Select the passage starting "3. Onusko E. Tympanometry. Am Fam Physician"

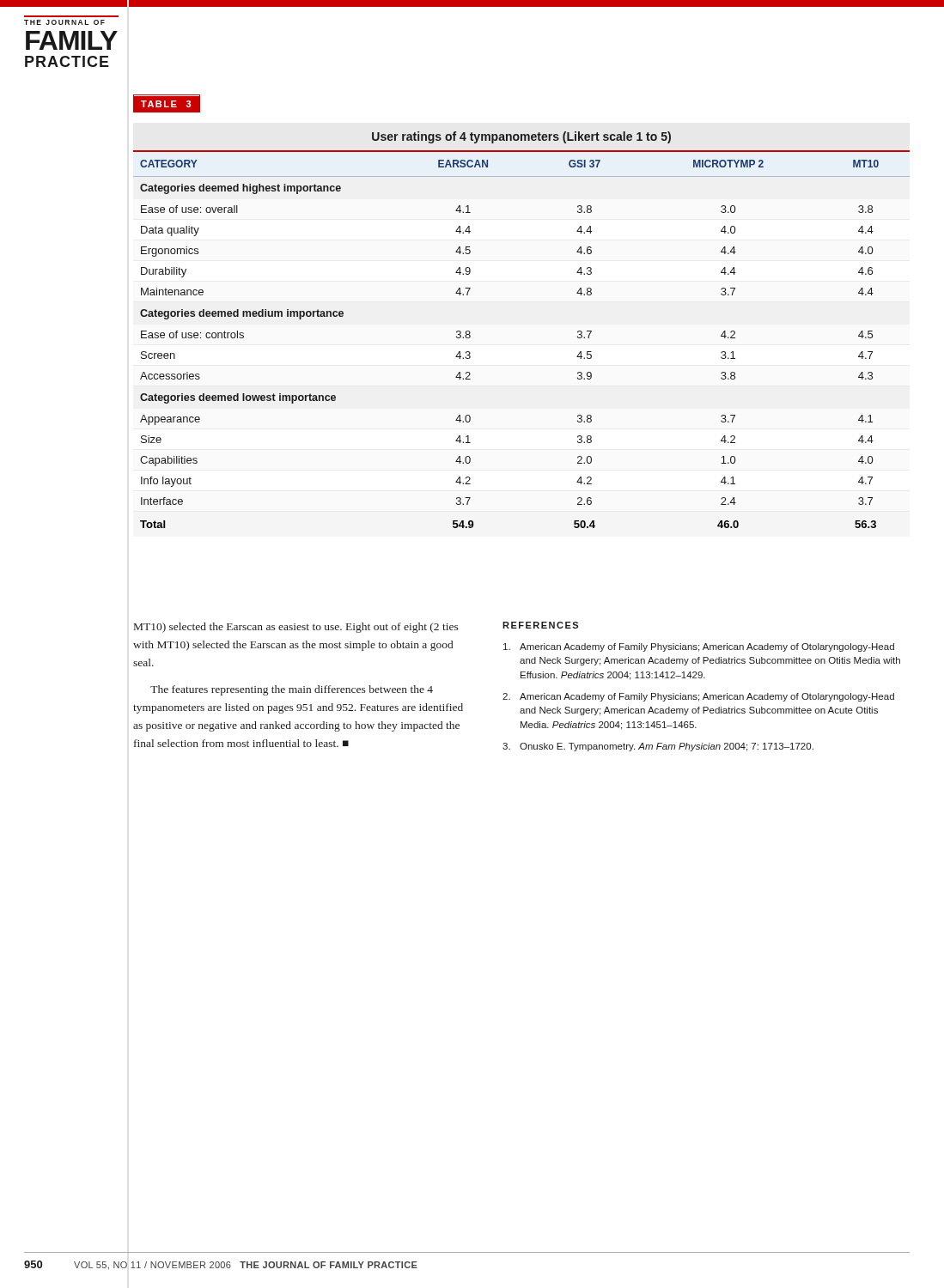(706, 746)
